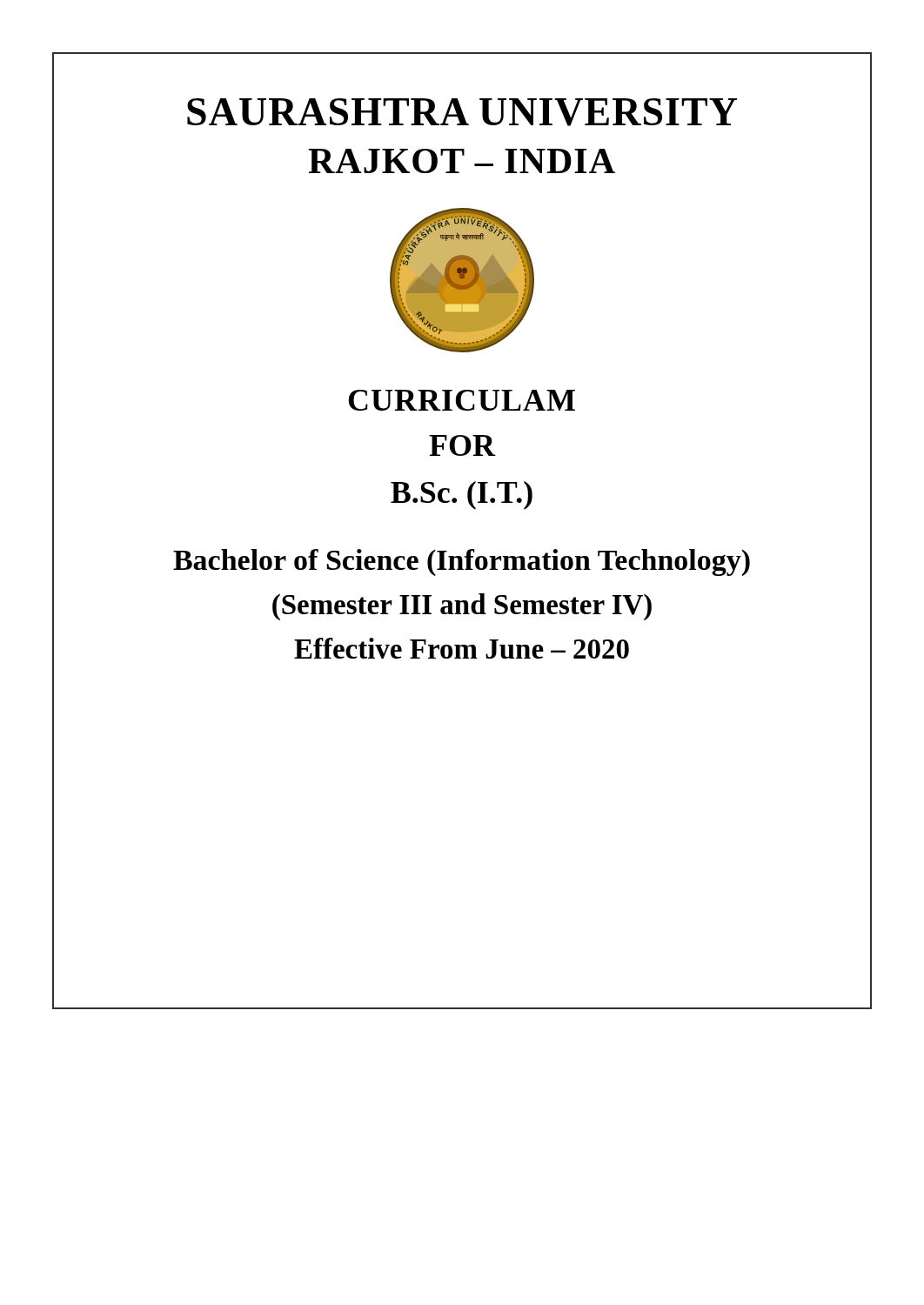Point to the block beginning "Bachelor of Science"
924x1305 pixels.
[462, 560]
